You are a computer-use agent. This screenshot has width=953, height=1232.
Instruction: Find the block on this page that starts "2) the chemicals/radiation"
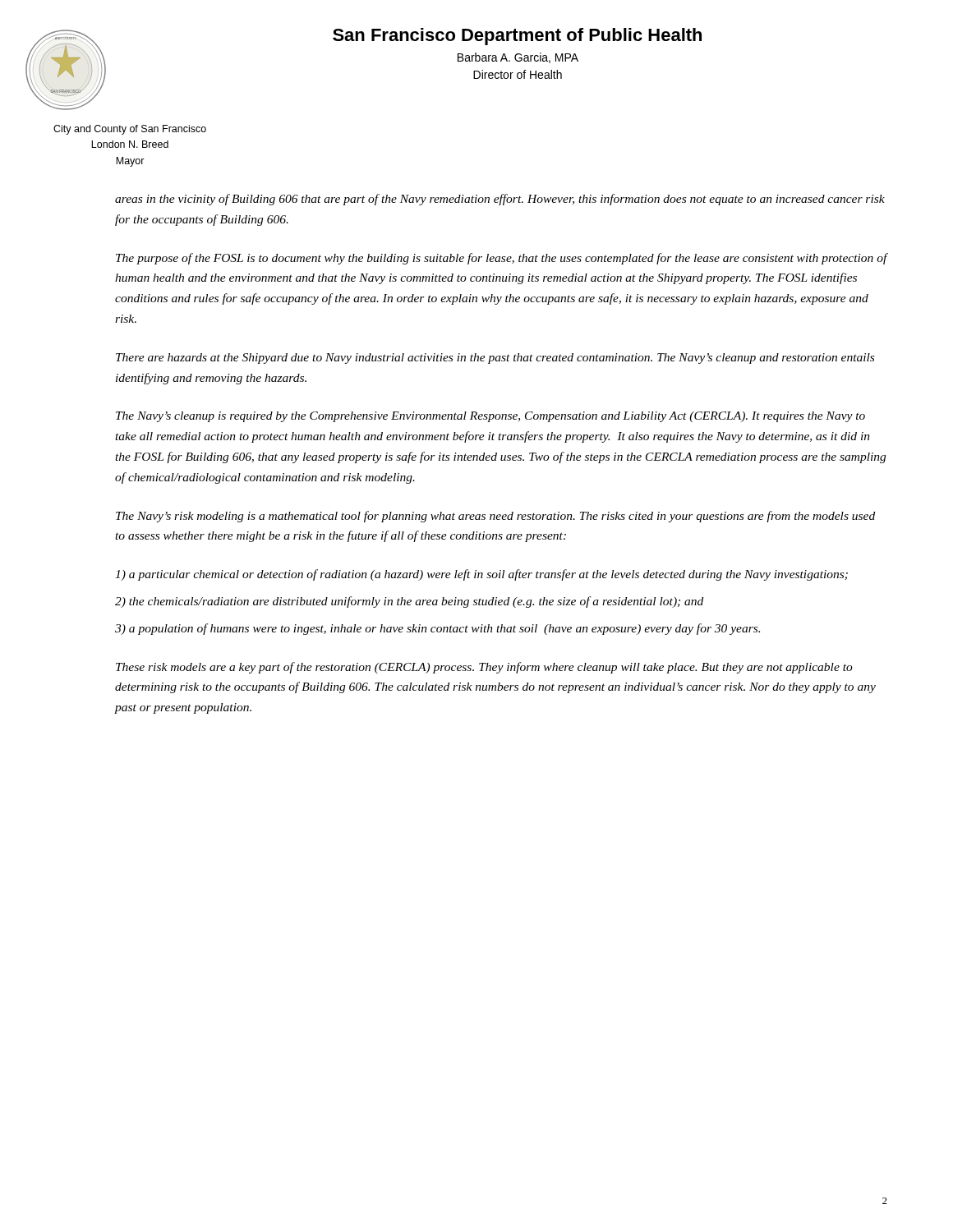tap(409, 601)
